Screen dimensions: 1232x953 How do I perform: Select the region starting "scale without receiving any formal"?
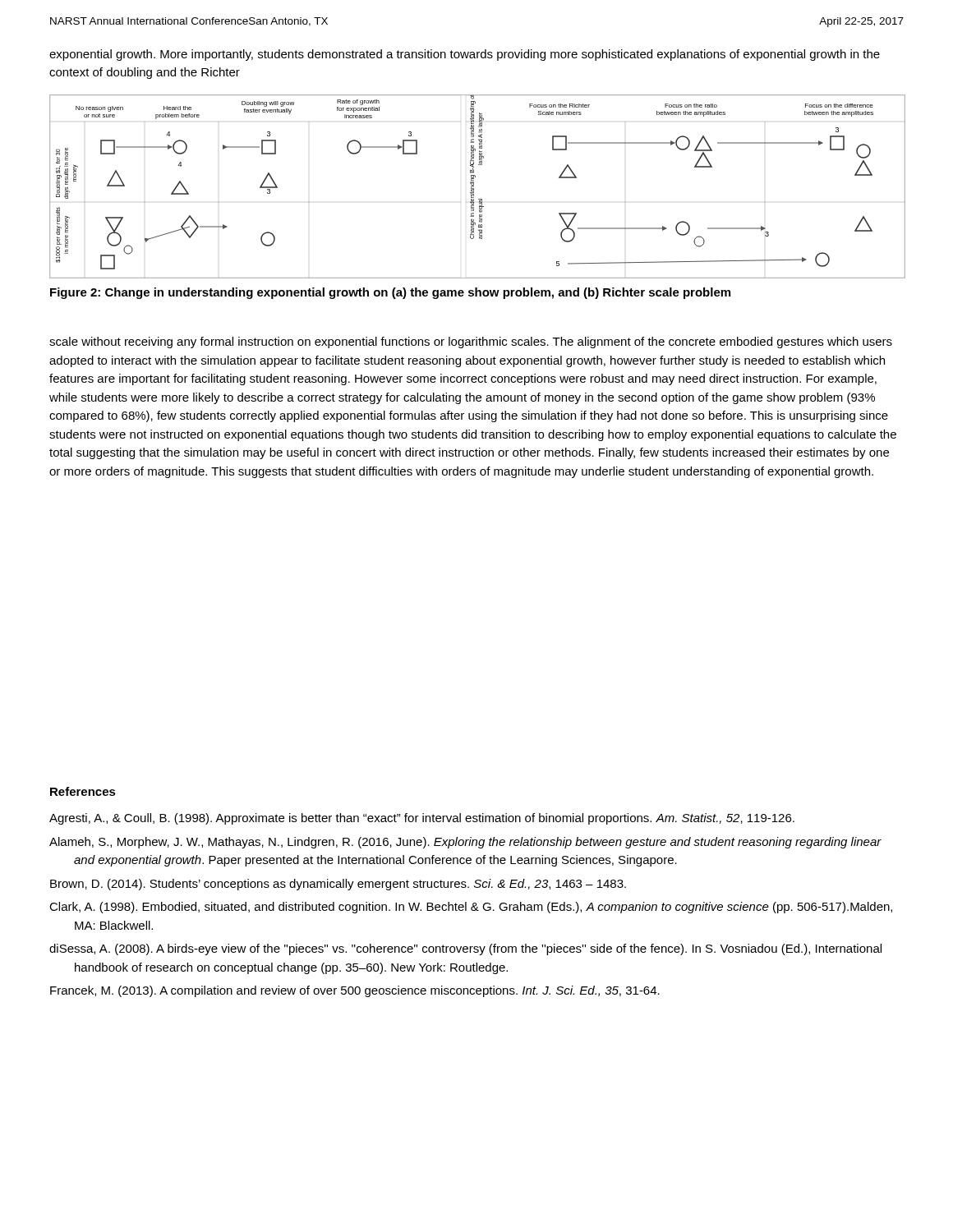(476, 407)
